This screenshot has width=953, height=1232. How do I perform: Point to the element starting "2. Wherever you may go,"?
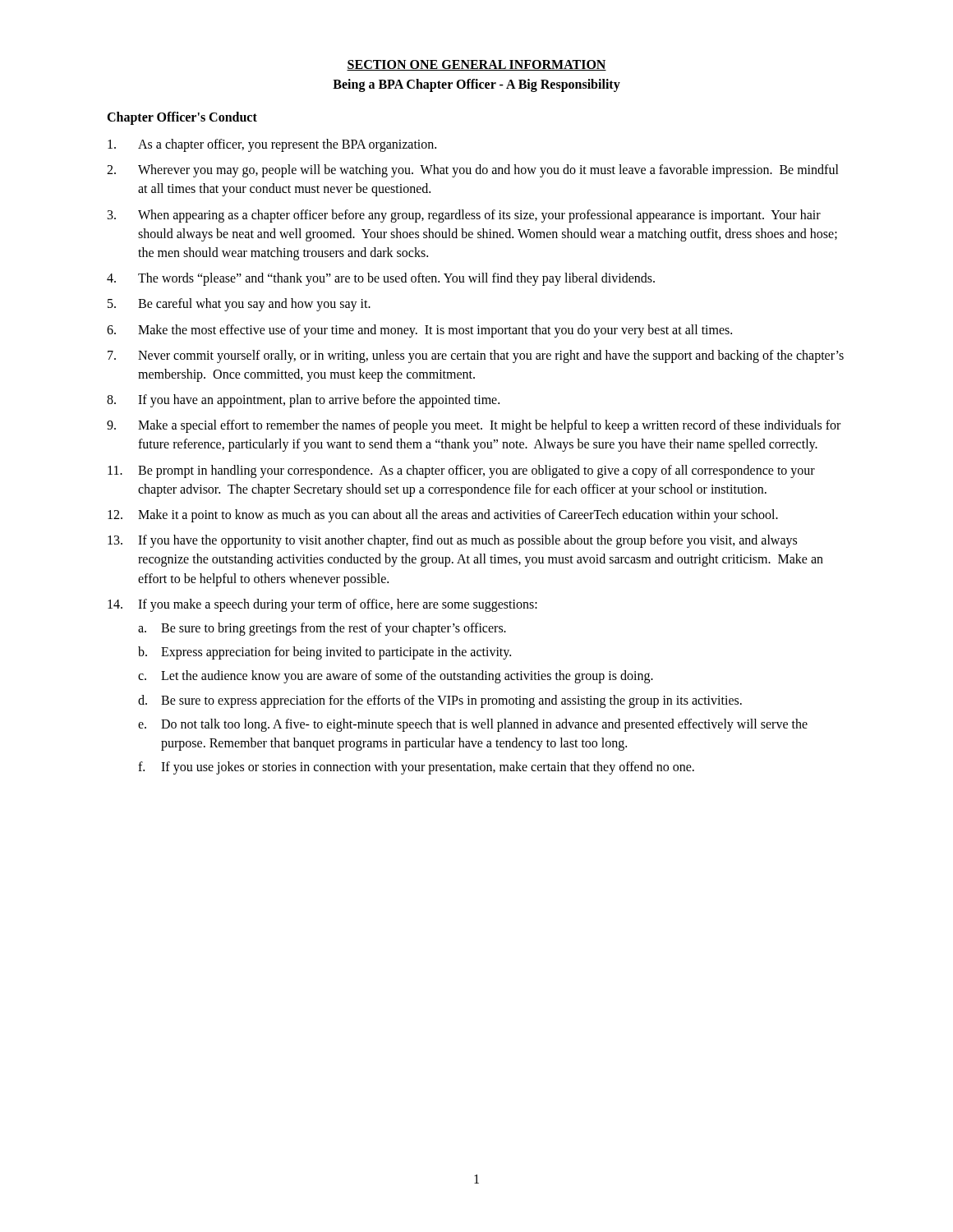coord(476,179)
